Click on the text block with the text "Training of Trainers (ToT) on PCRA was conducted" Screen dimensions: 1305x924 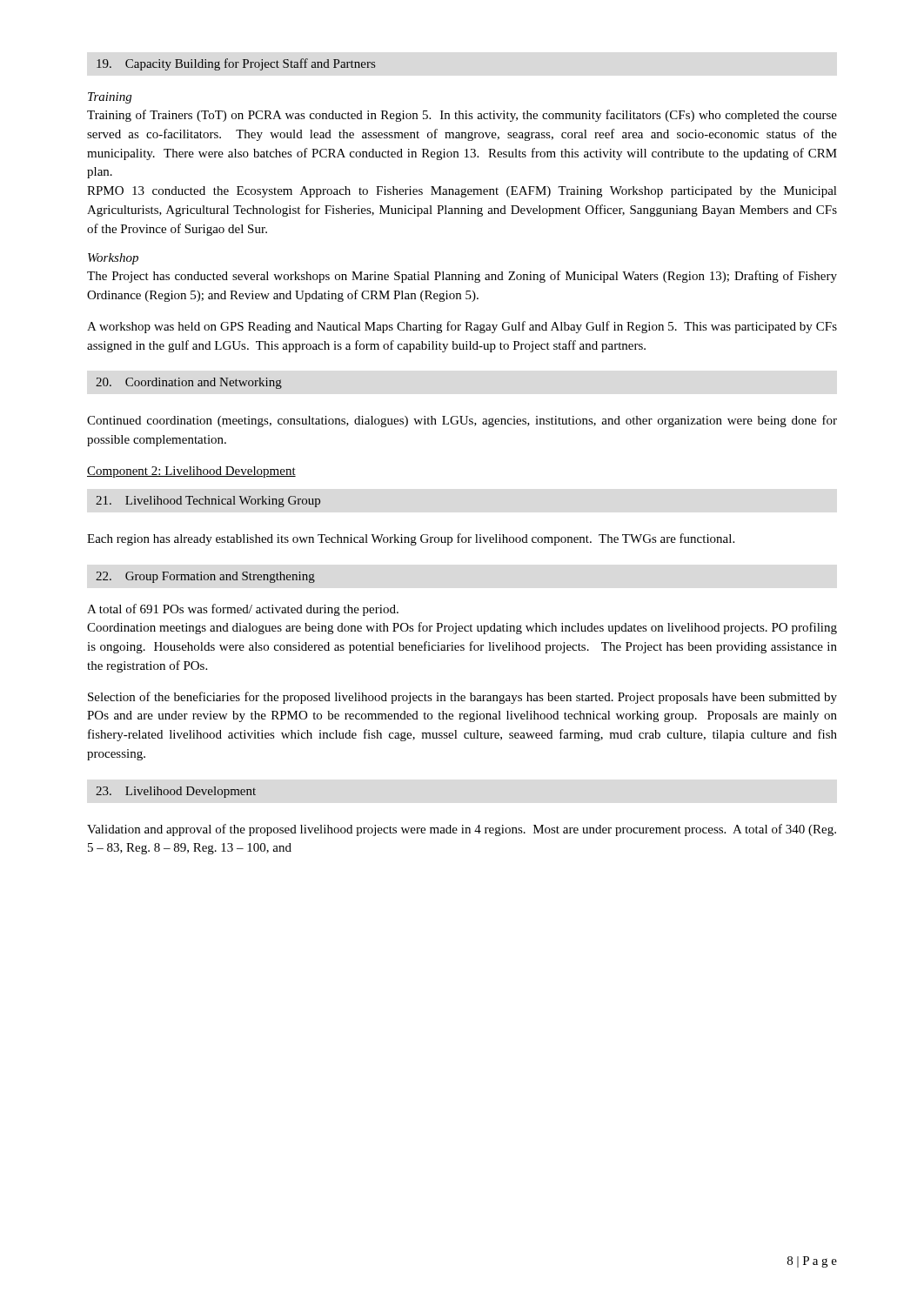[462, 116]
